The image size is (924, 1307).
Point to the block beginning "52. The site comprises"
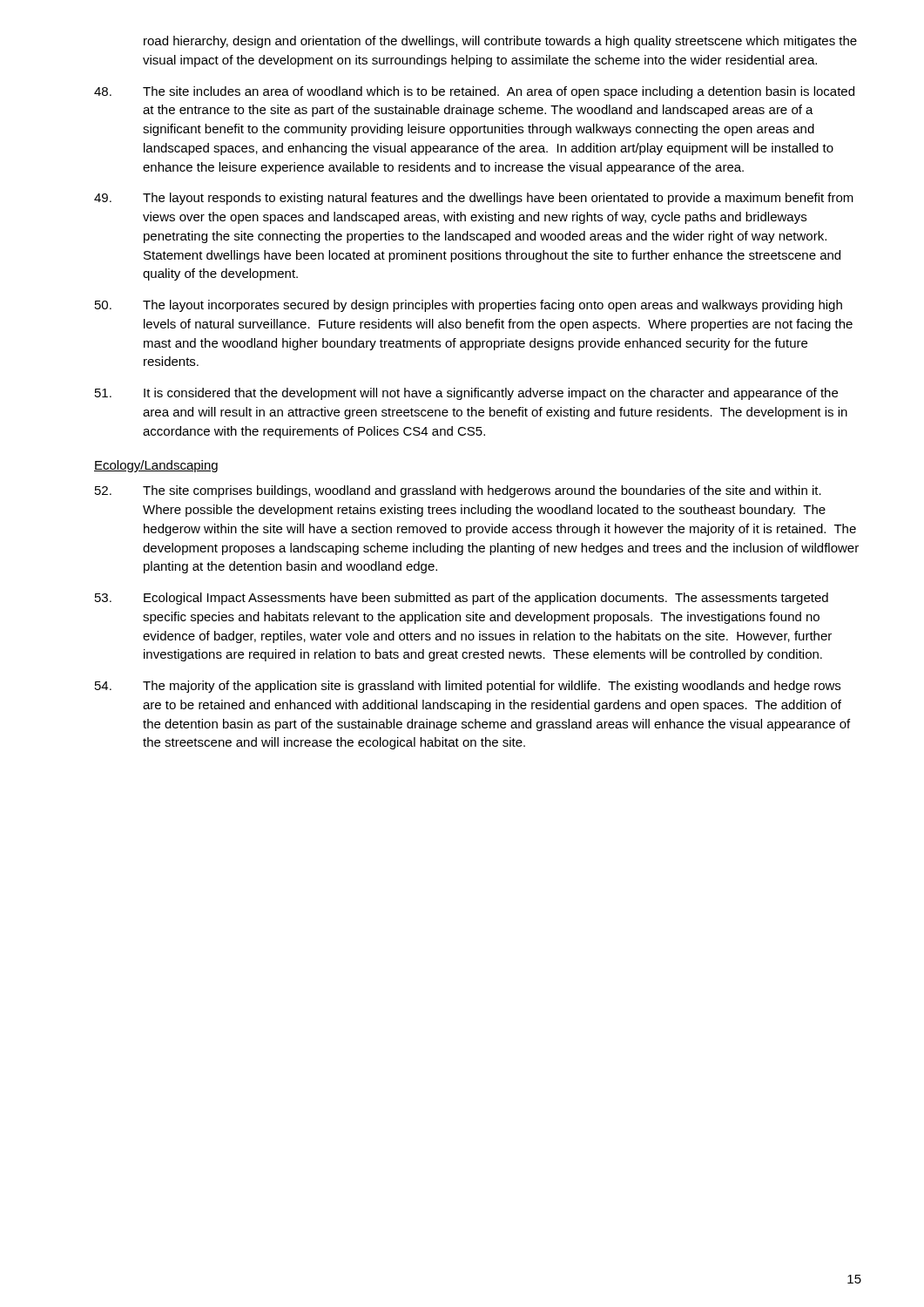(478, 529)
